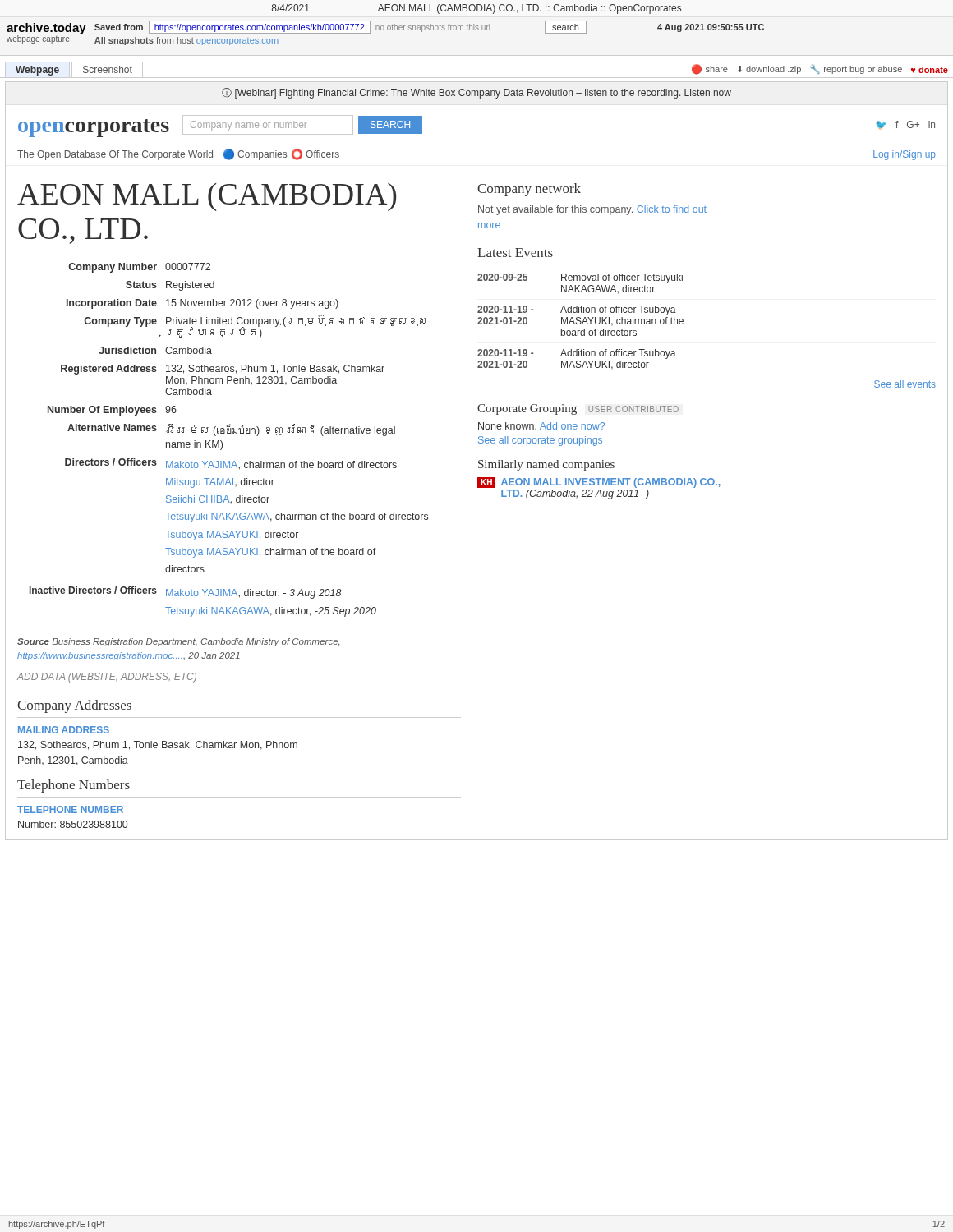
Task: Click on the block starting "USER CONTRIBUTED"
Action: (634, 409)
